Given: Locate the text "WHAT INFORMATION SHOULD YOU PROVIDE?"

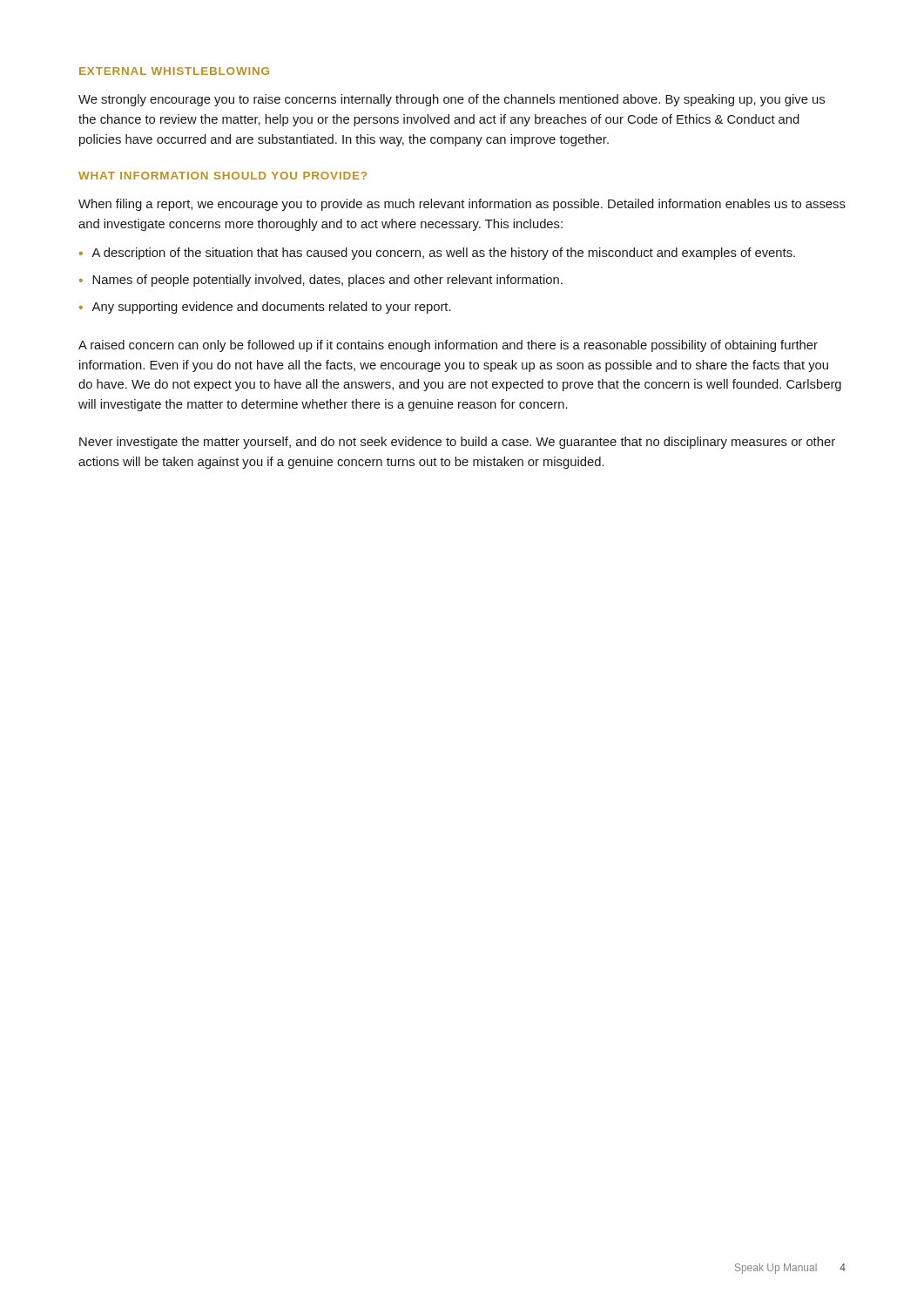Looking at the screenshot, I should click(x=223, y=175).
